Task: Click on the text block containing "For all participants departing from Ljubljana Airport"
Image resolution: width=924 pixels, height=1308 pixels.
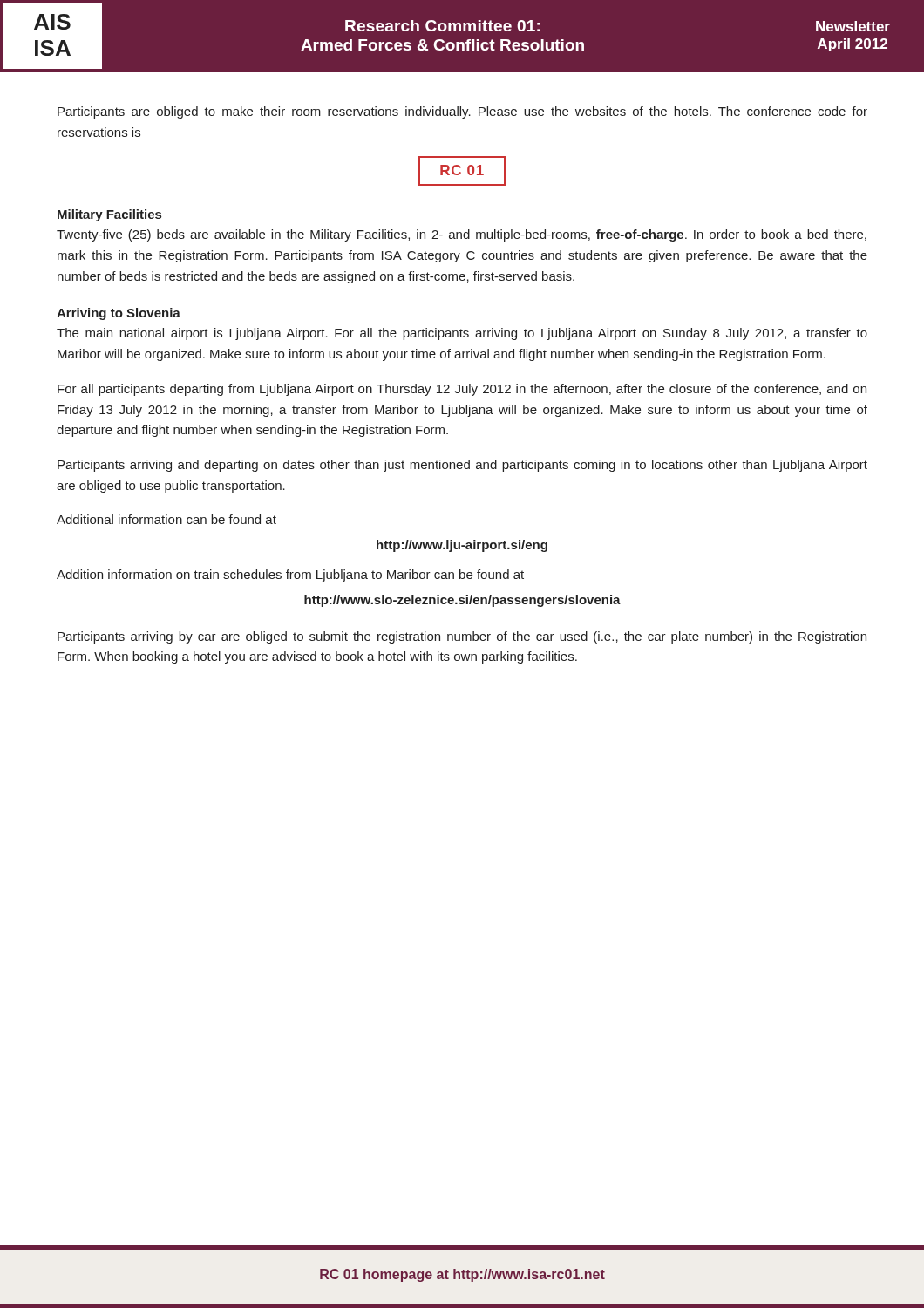Action: click(x=462, y=409)
